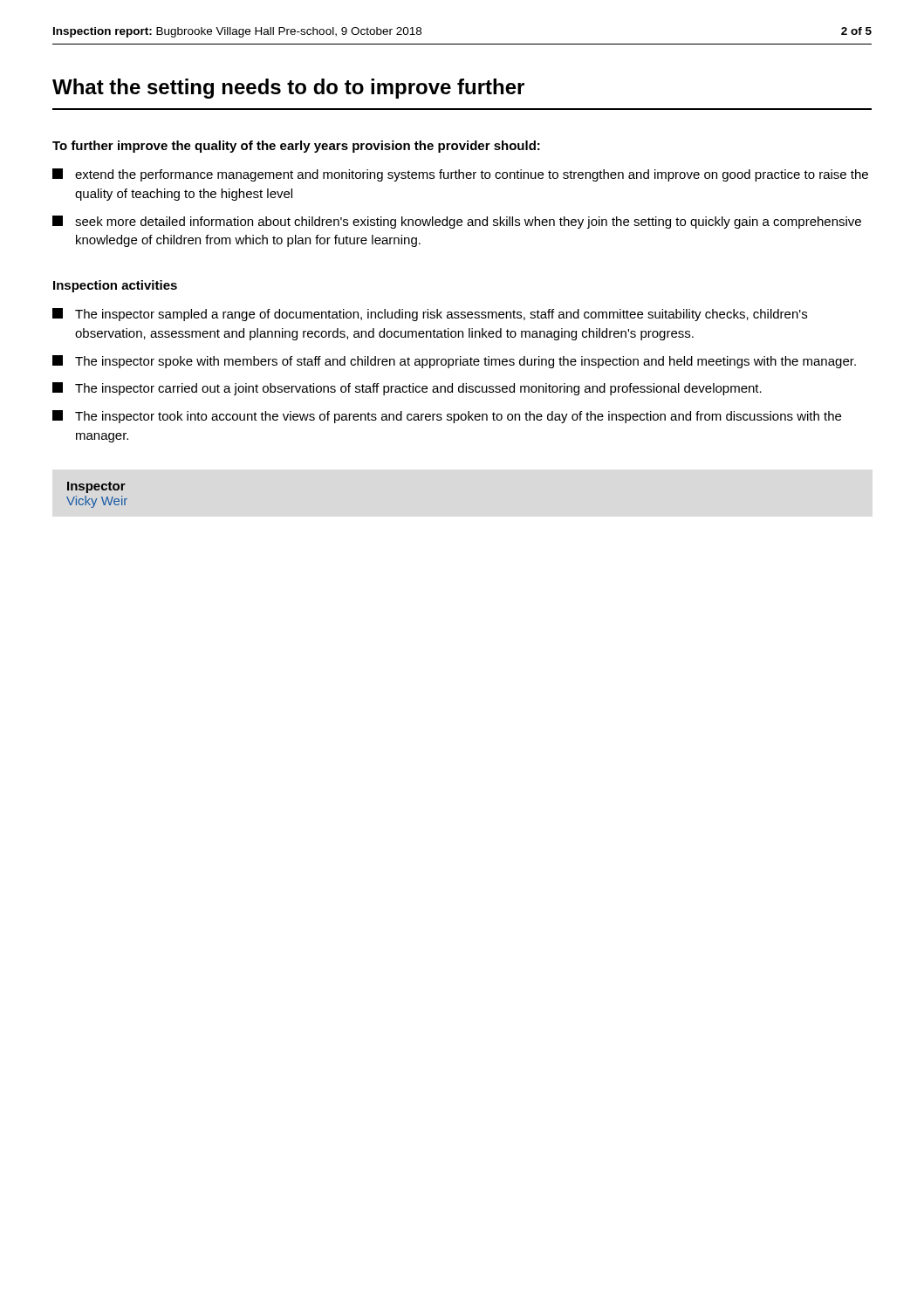Point to the text starting "The inspector took"
This screenshot has height=1309, width=924.
pyautogui.click(x=462, y=426)
